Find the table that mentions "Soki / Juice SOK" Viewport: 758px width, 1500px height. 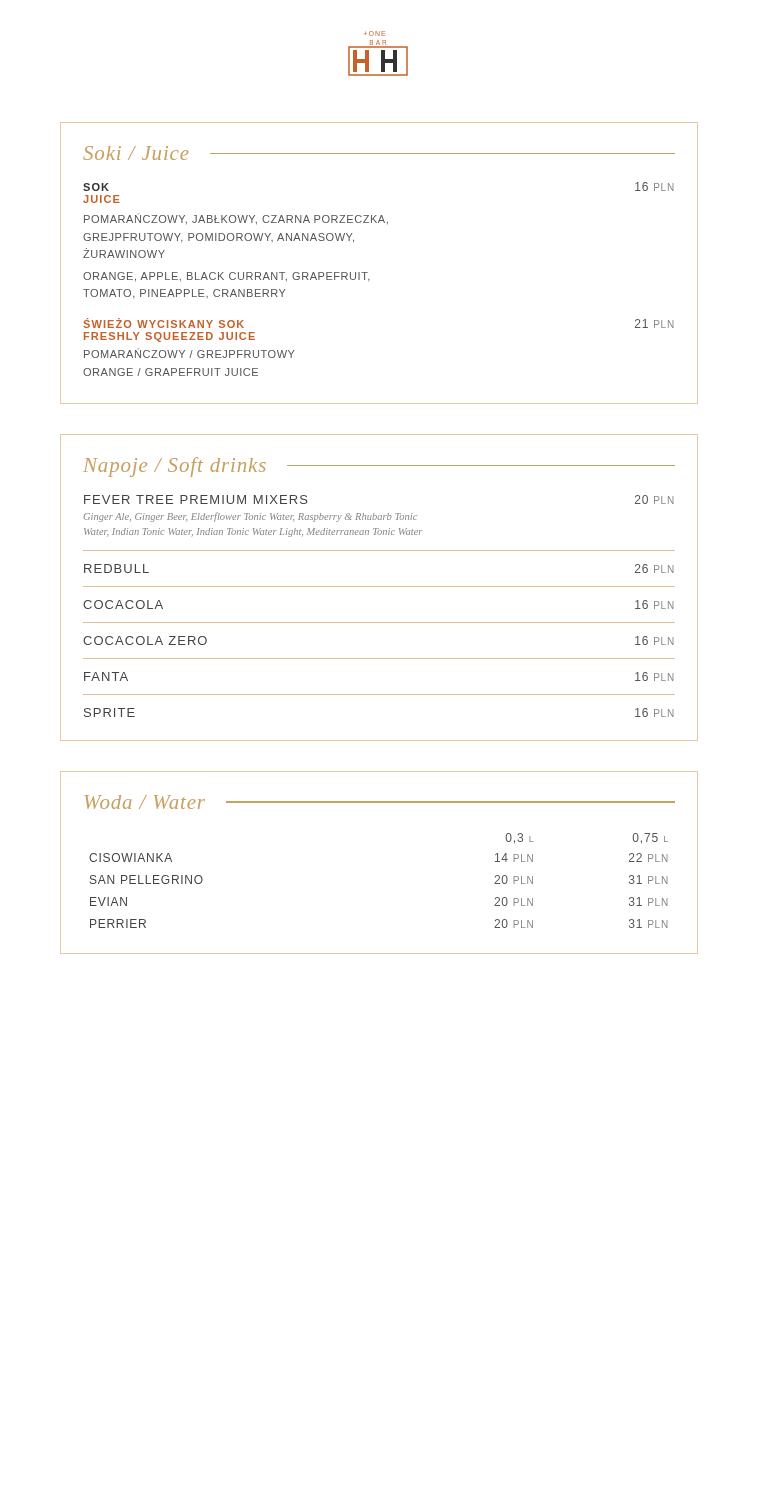(379, 263)
